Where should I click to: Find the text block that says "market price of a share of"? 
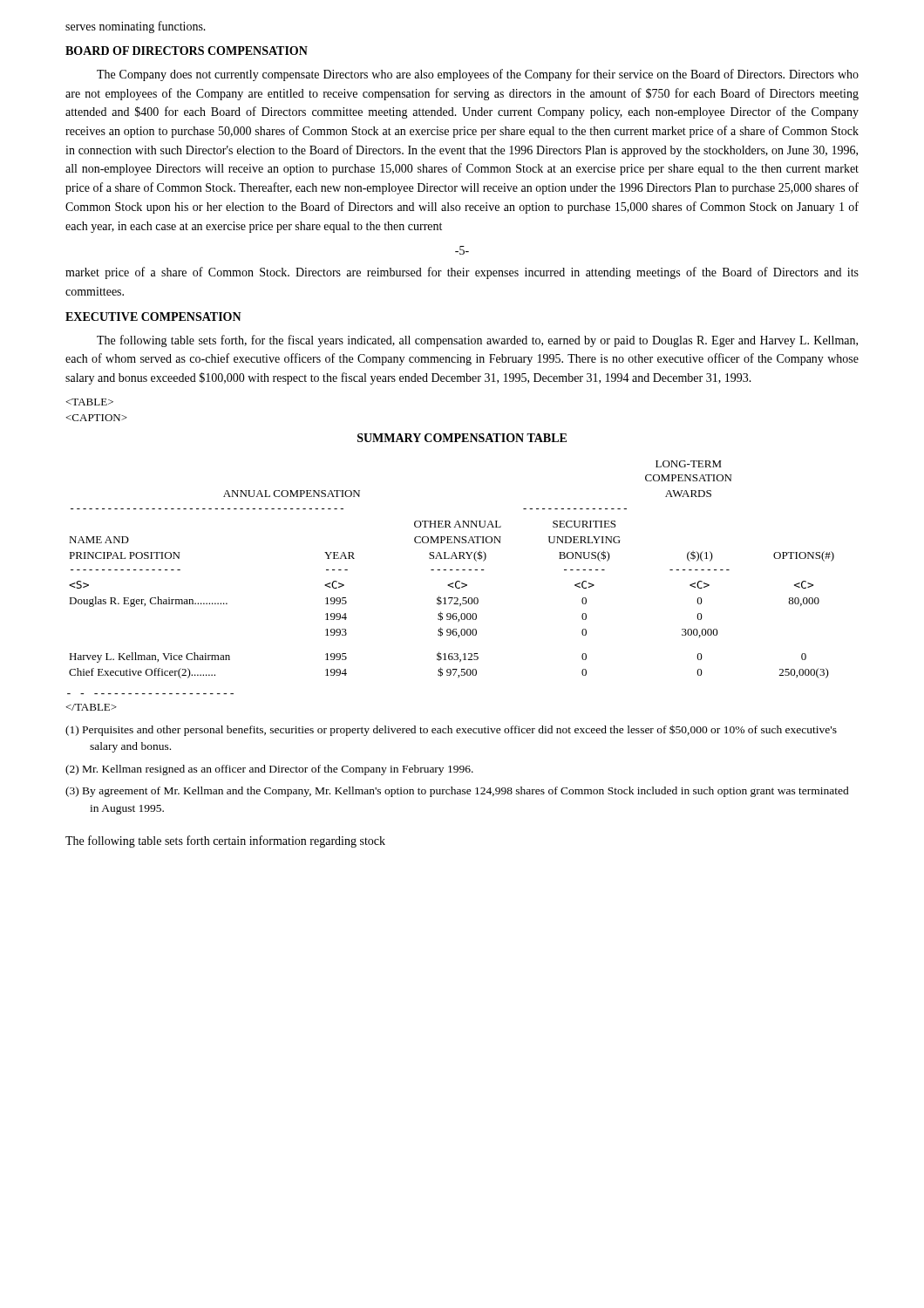(462, 282)
